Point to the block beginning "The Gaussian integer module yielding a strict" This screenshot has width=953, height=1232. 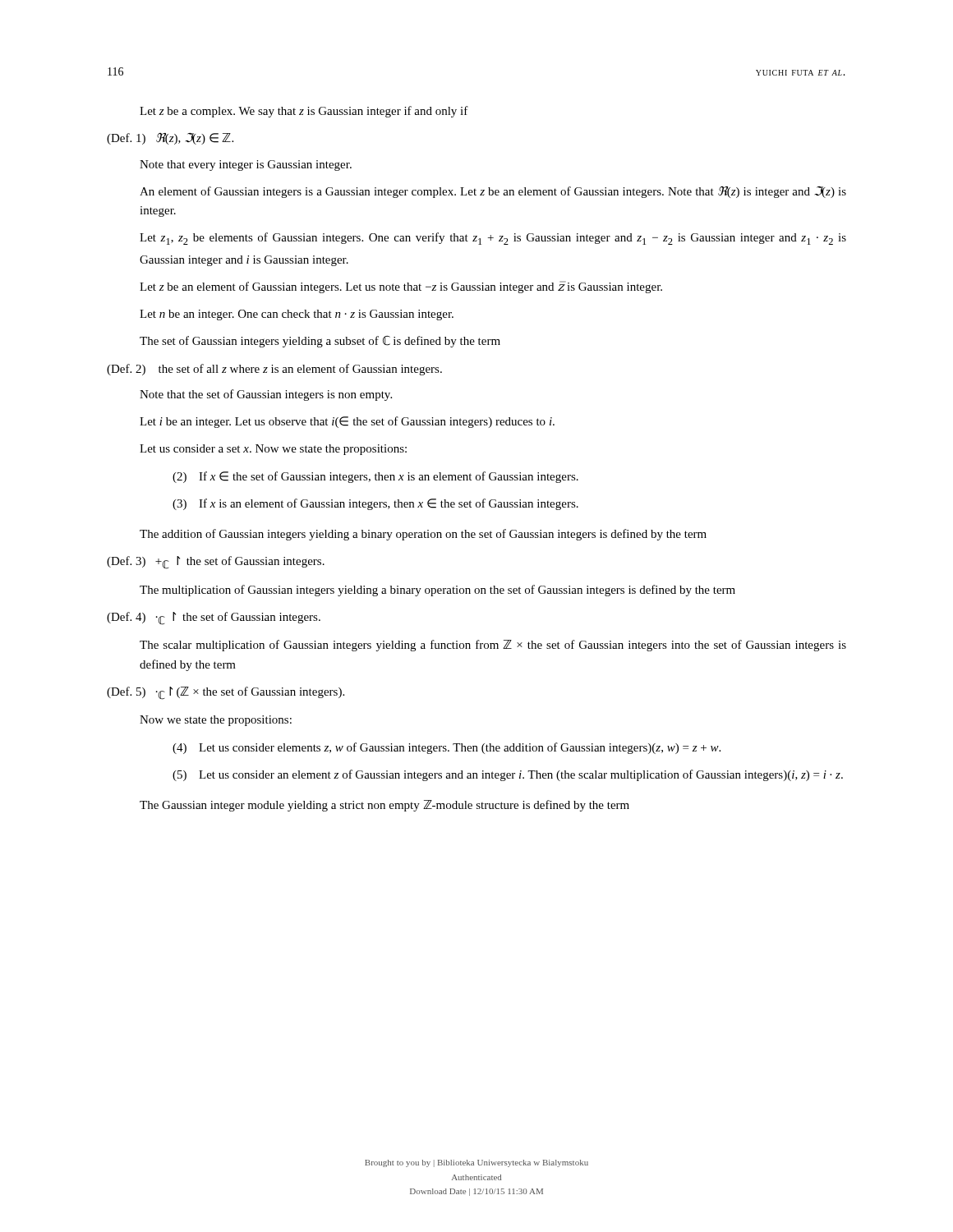493,805
